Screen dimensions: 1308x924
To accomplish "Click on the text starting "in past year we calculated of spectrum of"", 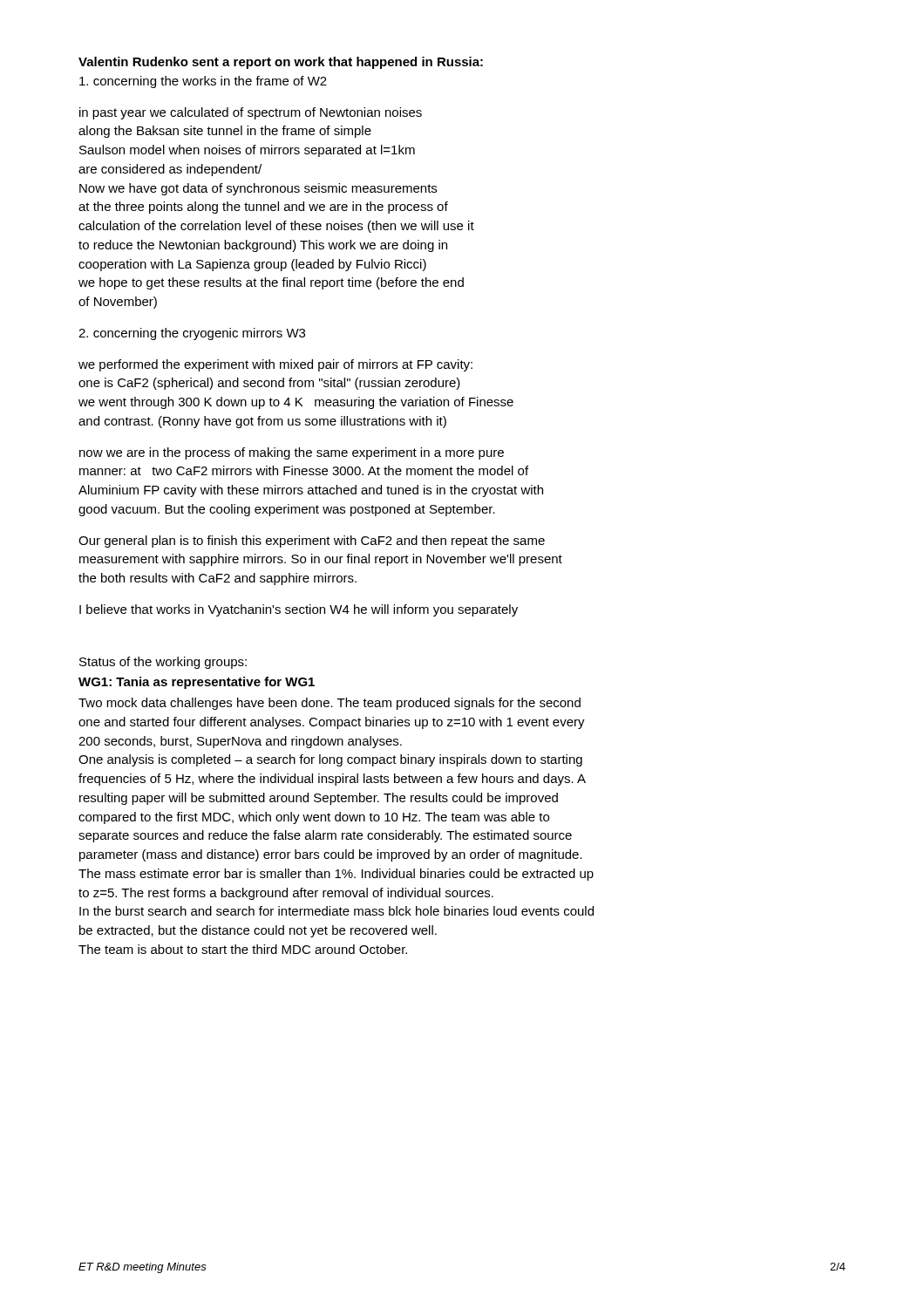I will click(x=276, y=206).
